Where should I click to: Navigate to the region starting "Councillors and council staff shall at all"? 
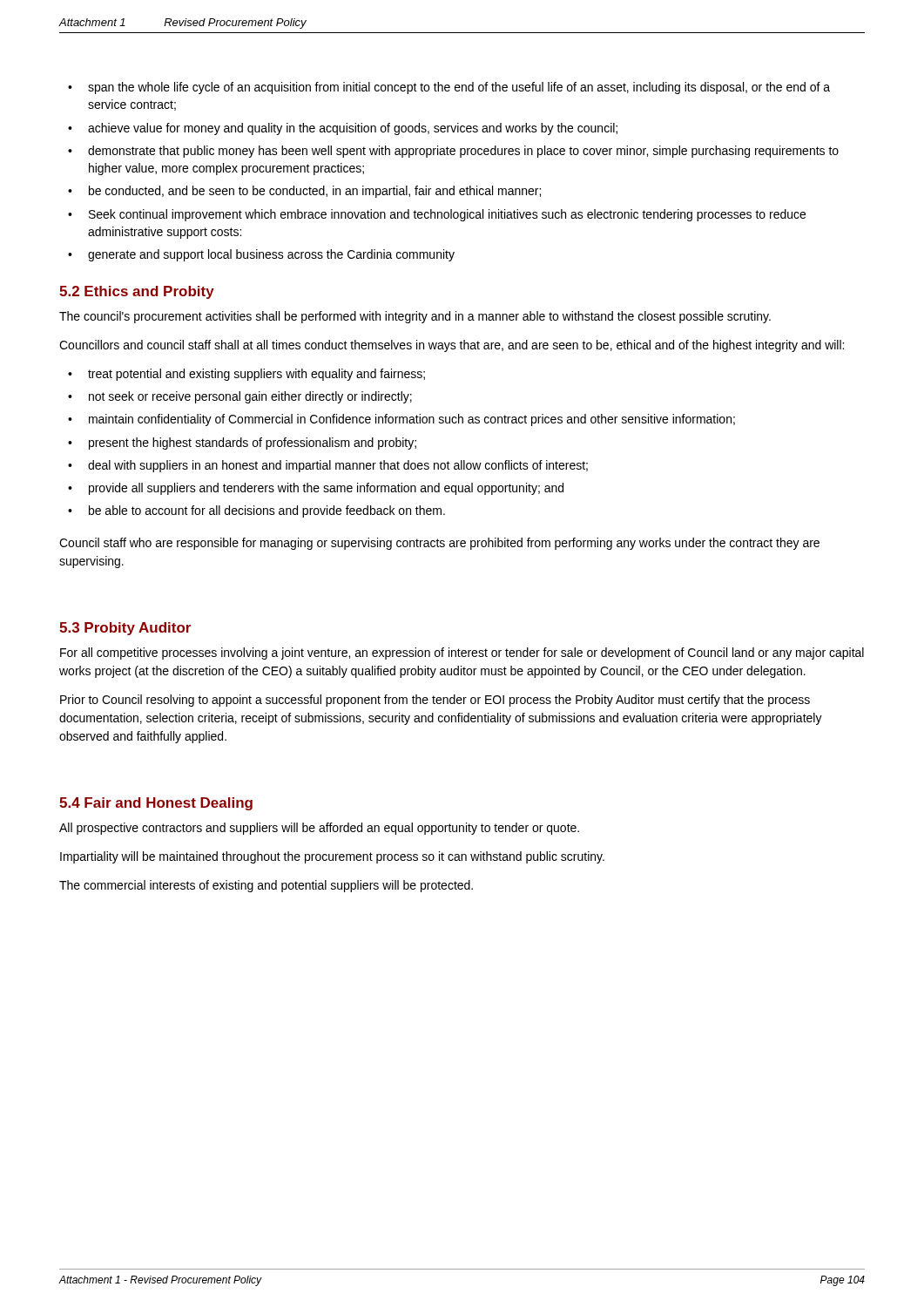click(x=452, y=345)
